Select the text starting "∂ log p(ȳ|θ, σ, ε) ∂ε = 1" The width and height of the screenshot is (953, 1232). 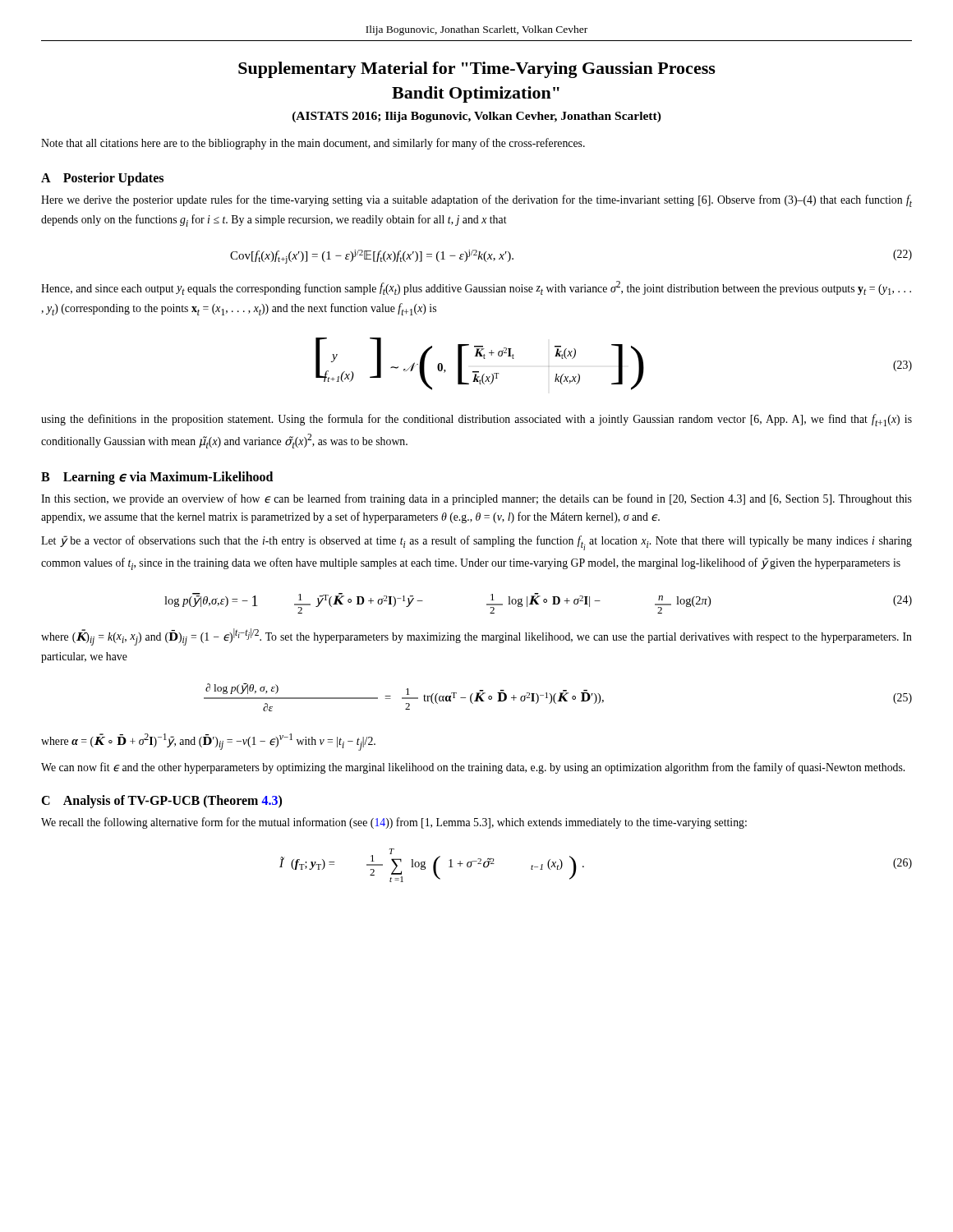(x=555, y=696)
